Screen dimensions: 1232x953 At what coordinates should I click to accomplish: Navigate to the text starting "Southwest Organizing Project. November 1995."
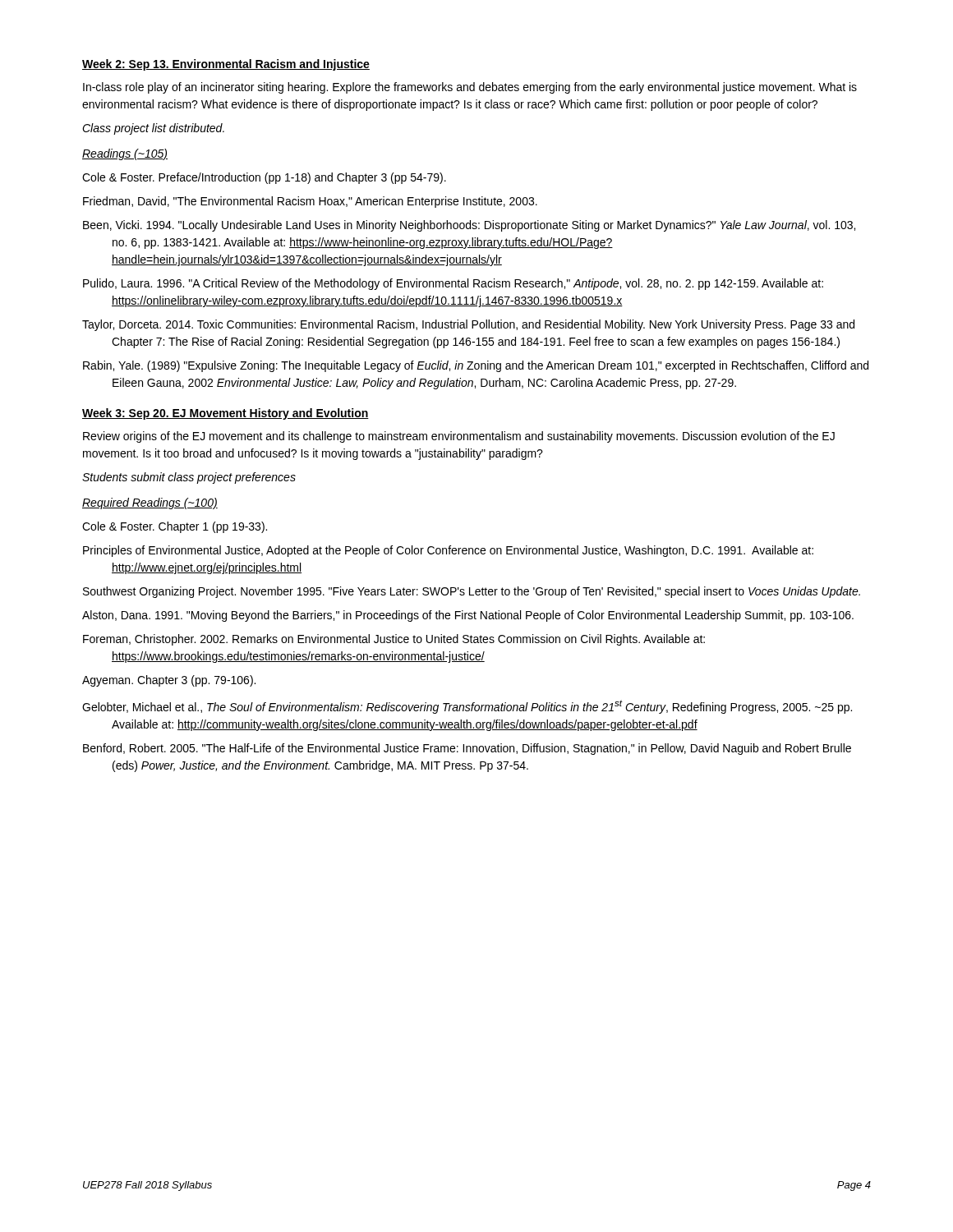point(472,591)
